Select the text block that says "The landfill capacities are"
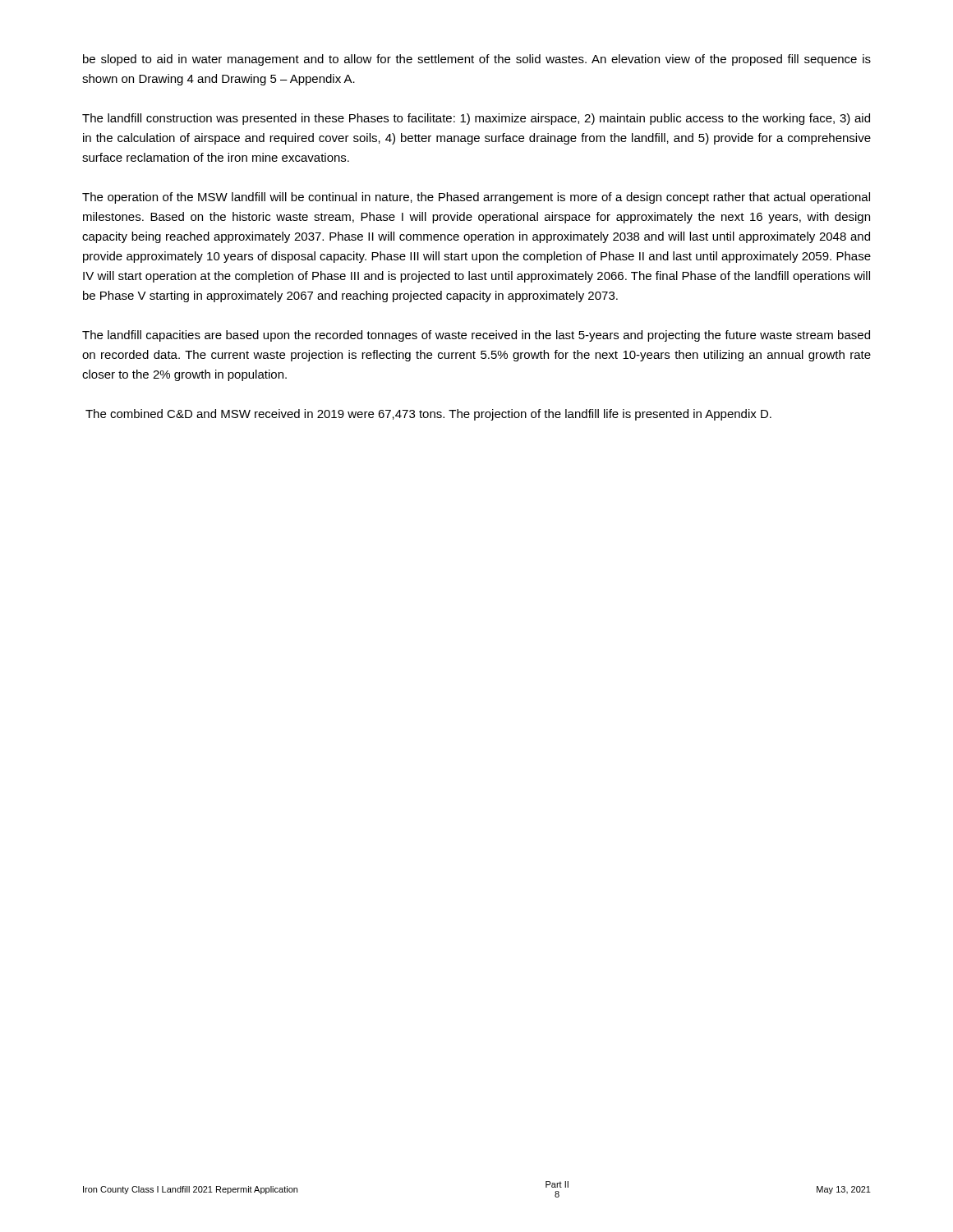The height and width of the screenshot is (1232, 953). click(x=476, y=354)
